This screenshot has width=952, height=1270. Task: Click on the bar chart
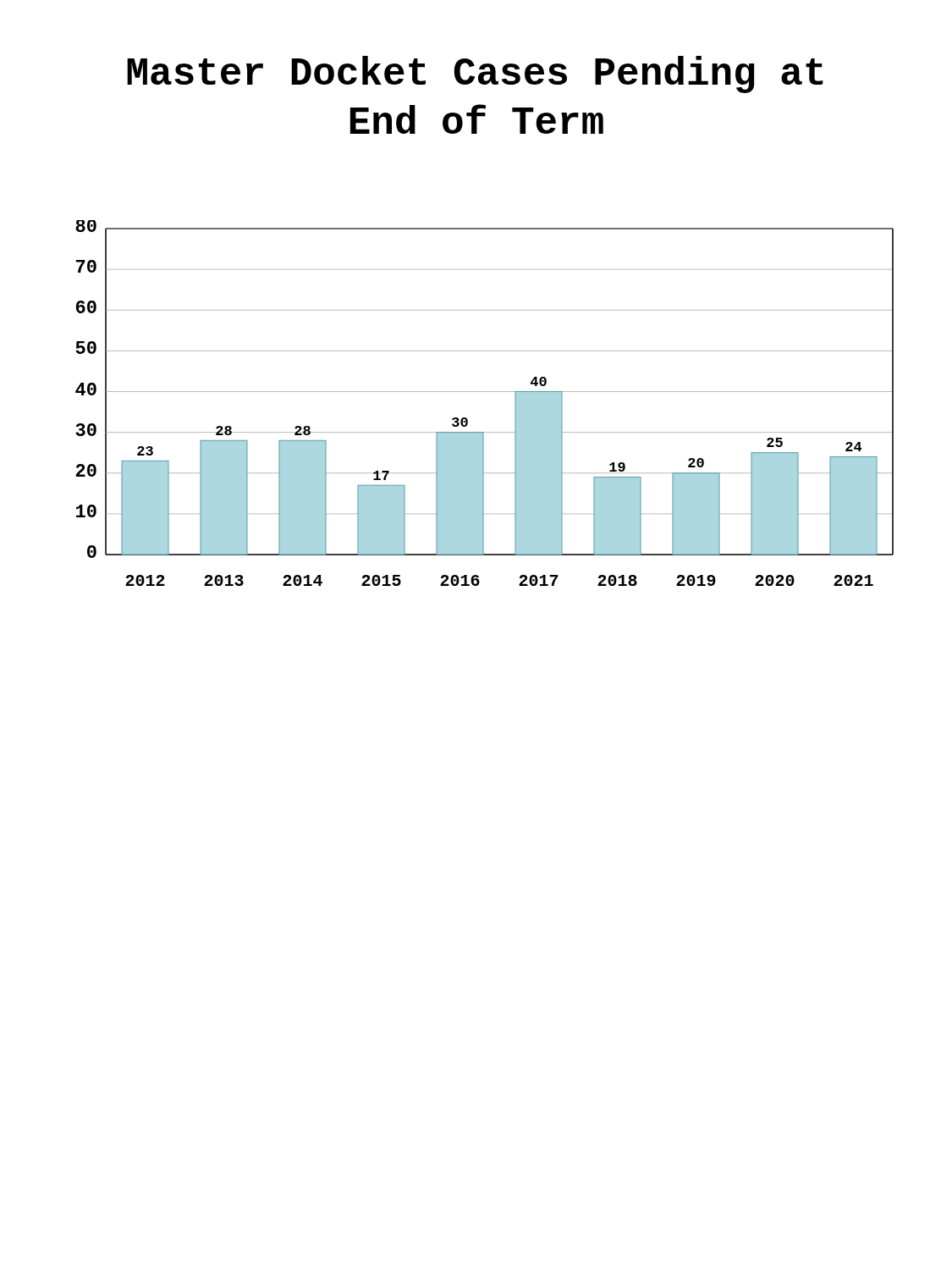tap(476, 423)
